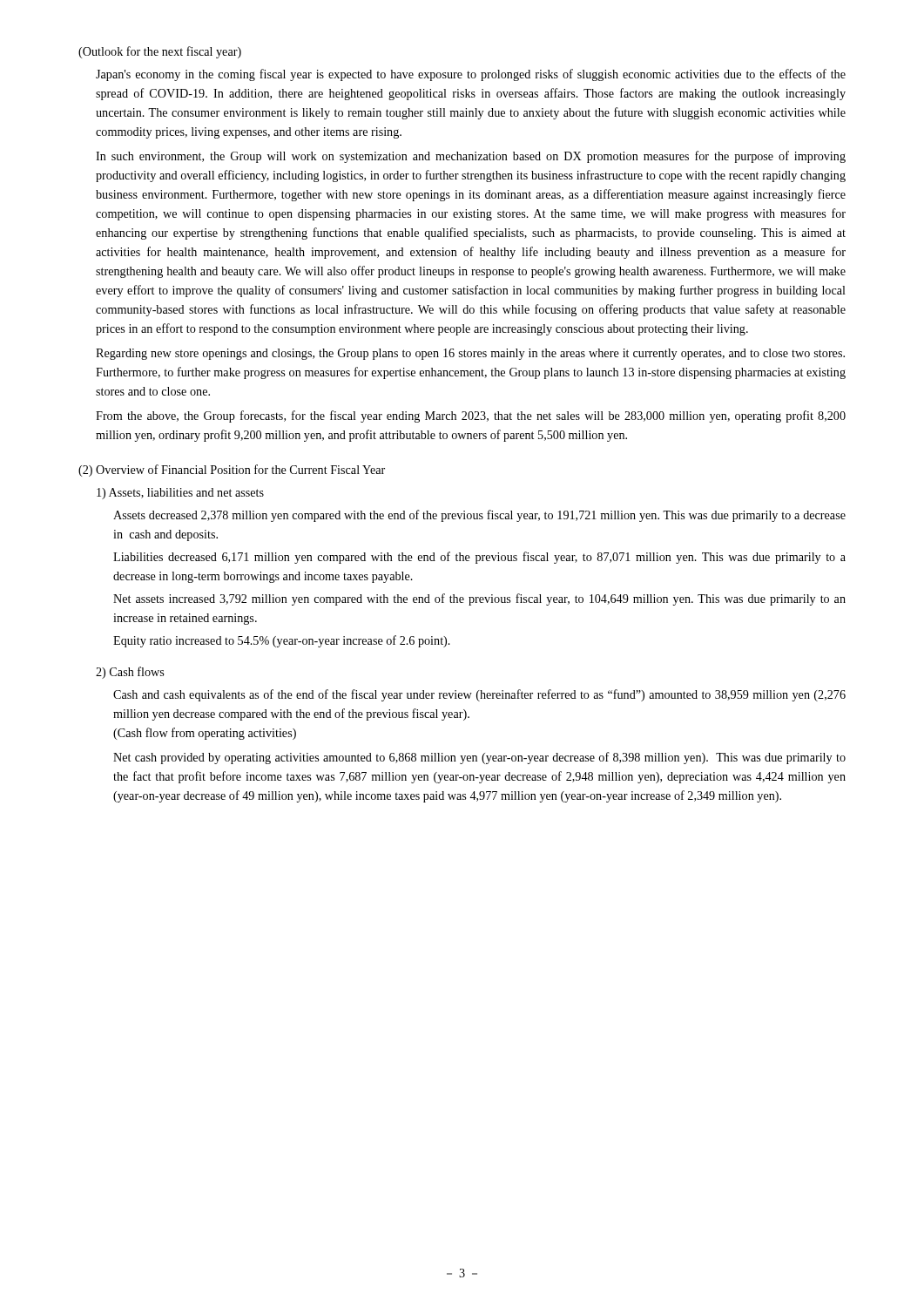Find the text block containing "1) Assets, liabilities"
The width and height of the screenshot is (924, 1307).
click(x=180, y=492)
